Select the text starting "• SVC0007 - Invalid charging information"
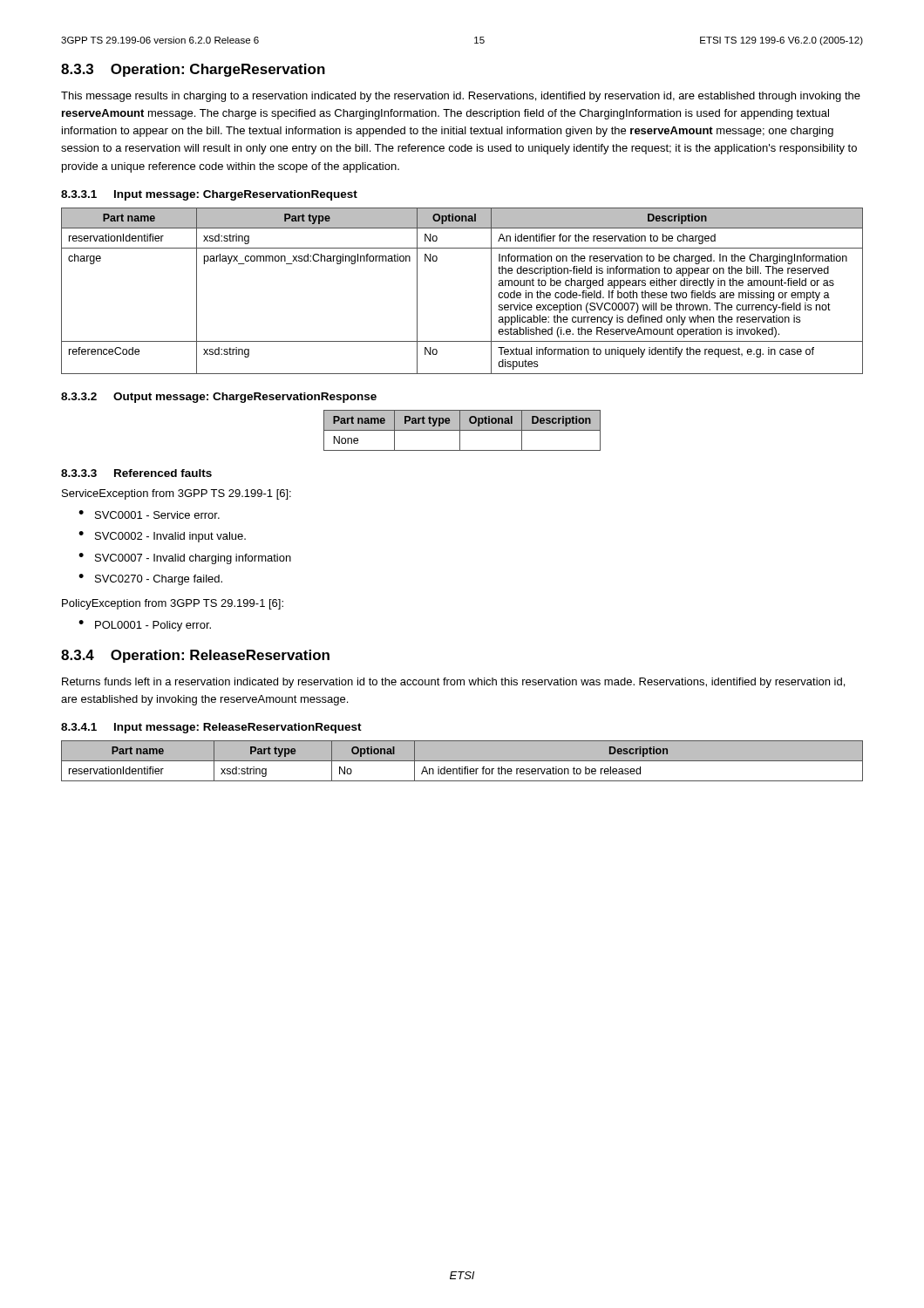924x1308 pixels. pos(185,558)
